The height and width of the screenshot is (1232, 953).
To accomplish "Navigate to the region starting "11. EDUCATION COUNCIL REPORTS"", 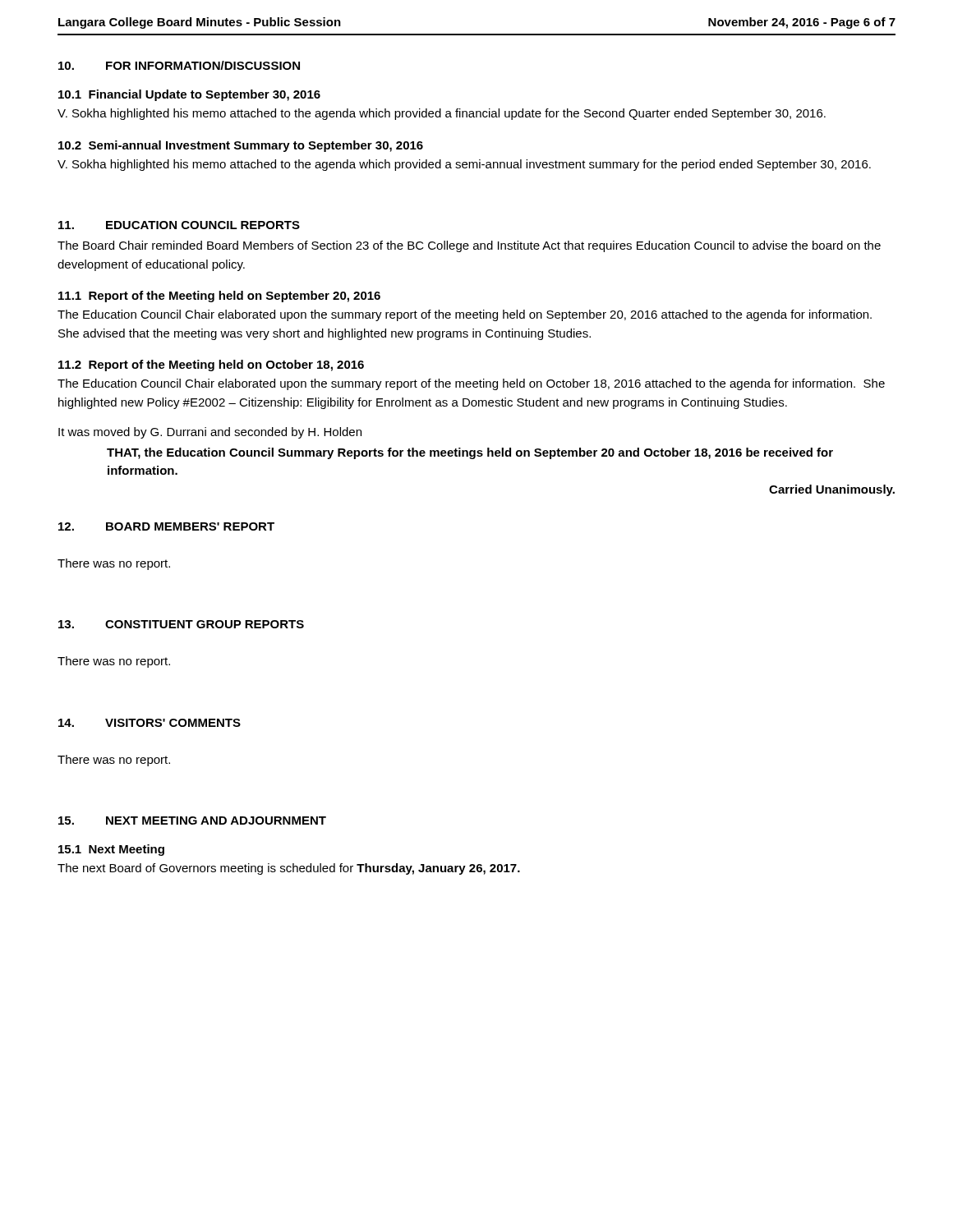I will pyautogui.click(x=179, y=225).
